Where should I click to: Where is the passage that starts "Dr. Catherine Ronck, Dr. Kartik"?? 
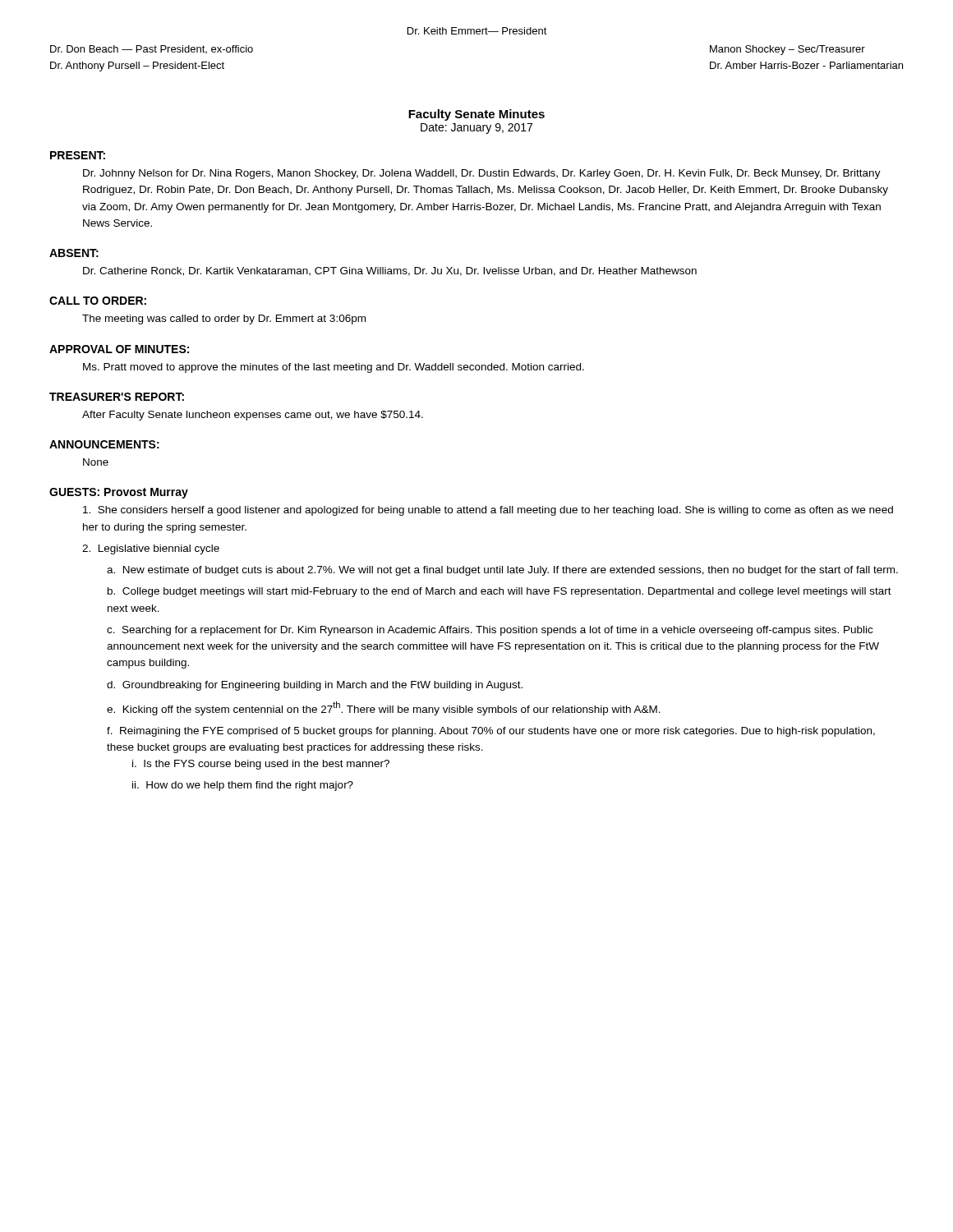(x=390, y=271)
